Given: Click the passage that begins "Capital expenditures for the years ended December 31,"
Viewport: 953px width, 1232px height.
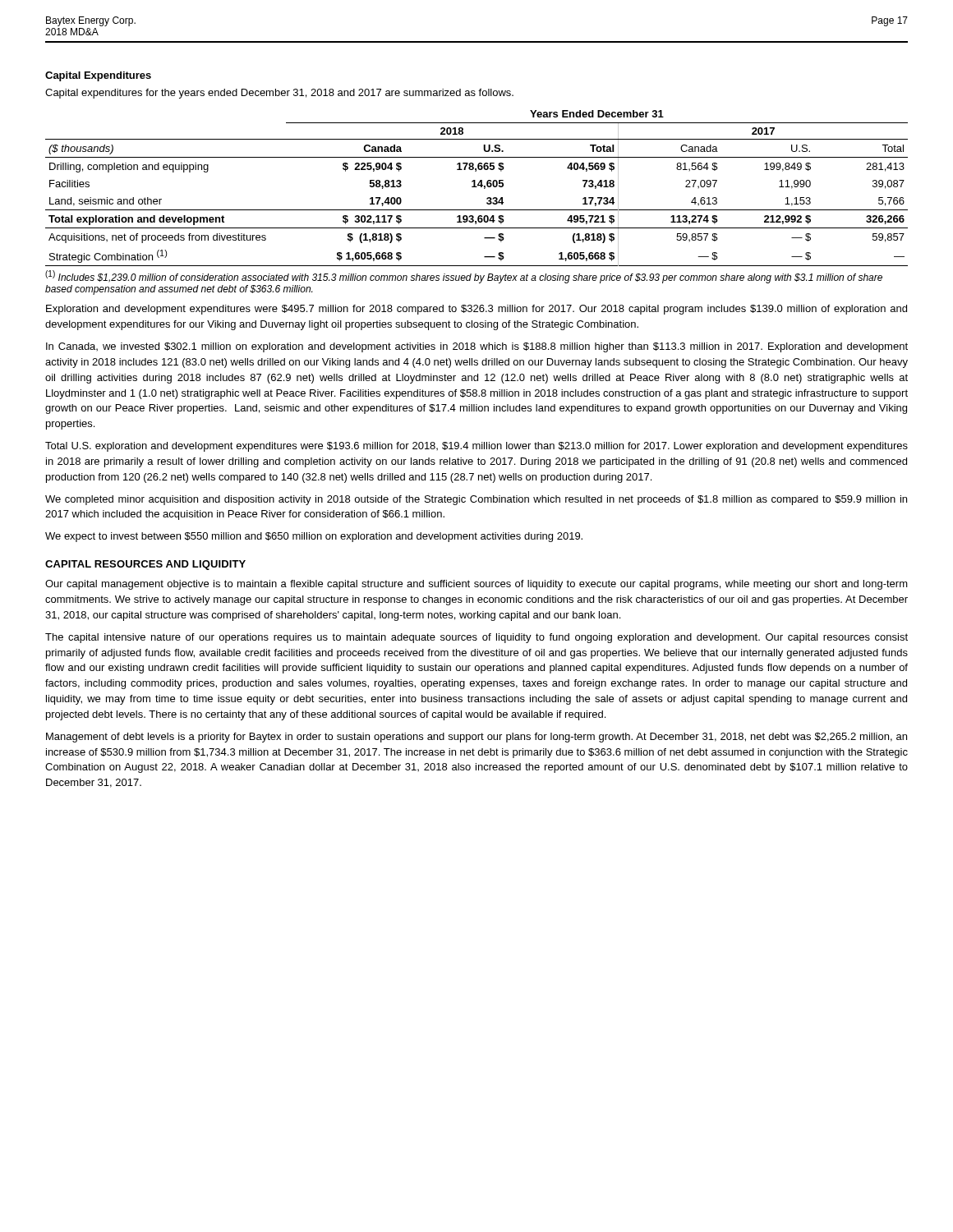Looking at the screenshot, I should tap(280, 92).
